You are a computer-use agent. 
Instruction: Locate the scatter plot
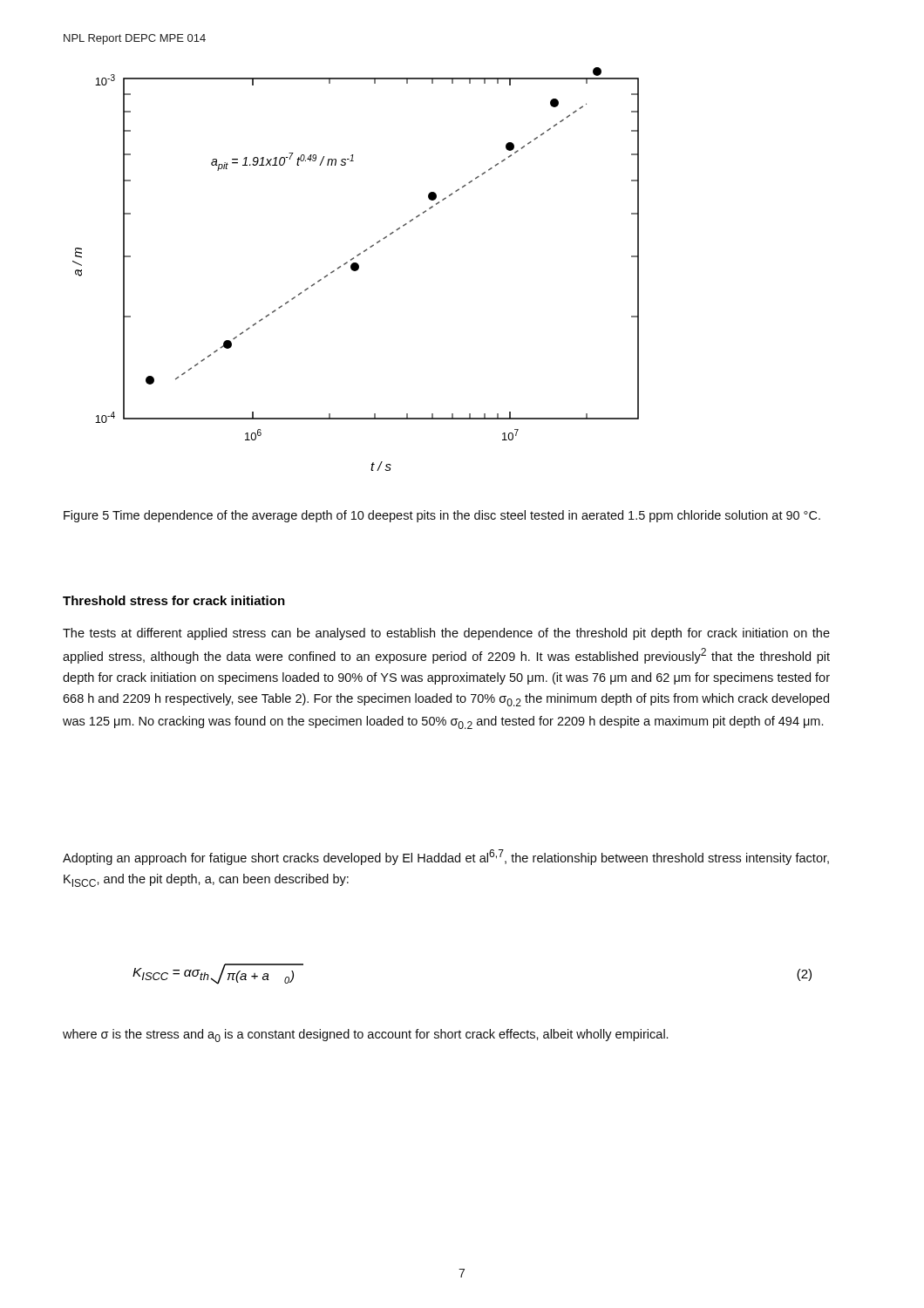tap(368, 270)
